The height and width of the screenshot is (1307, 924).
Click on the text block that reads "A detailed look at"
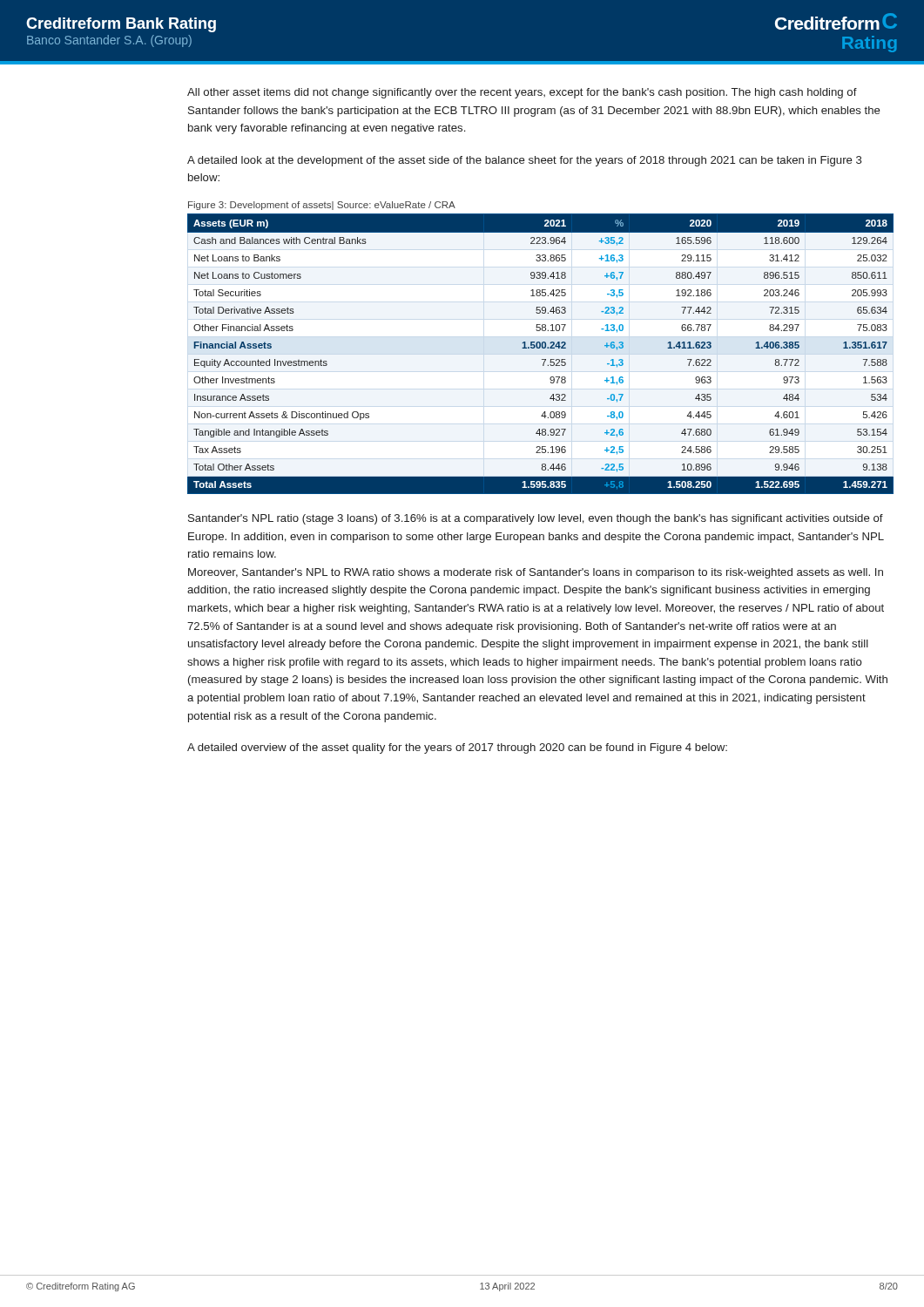coord(525,169)
